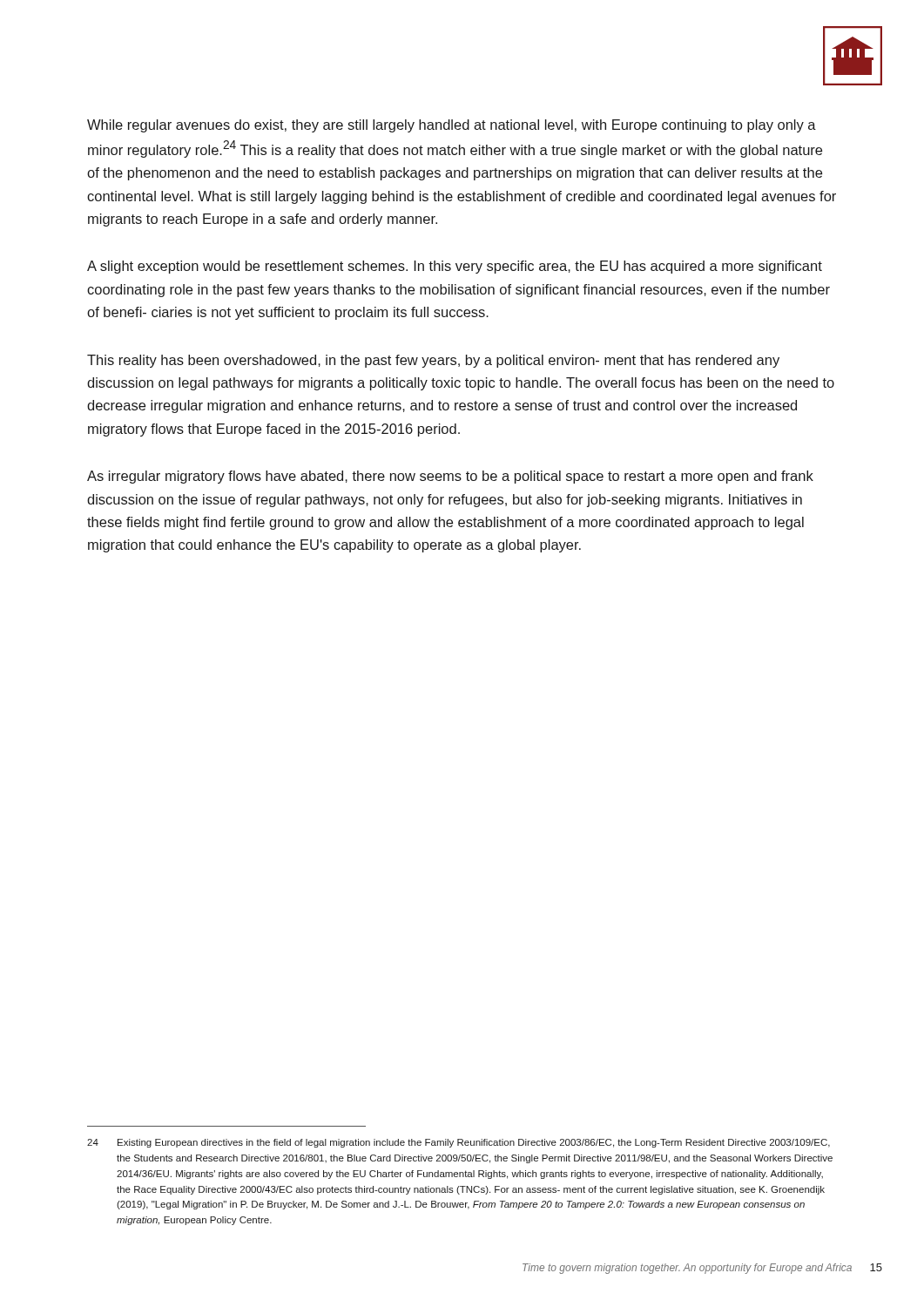This screenshot has width=924, height=1307.
Task: Find the block on this page that starts "As irregular migratory flows have abated,"
Action: [x=450, y=510]
